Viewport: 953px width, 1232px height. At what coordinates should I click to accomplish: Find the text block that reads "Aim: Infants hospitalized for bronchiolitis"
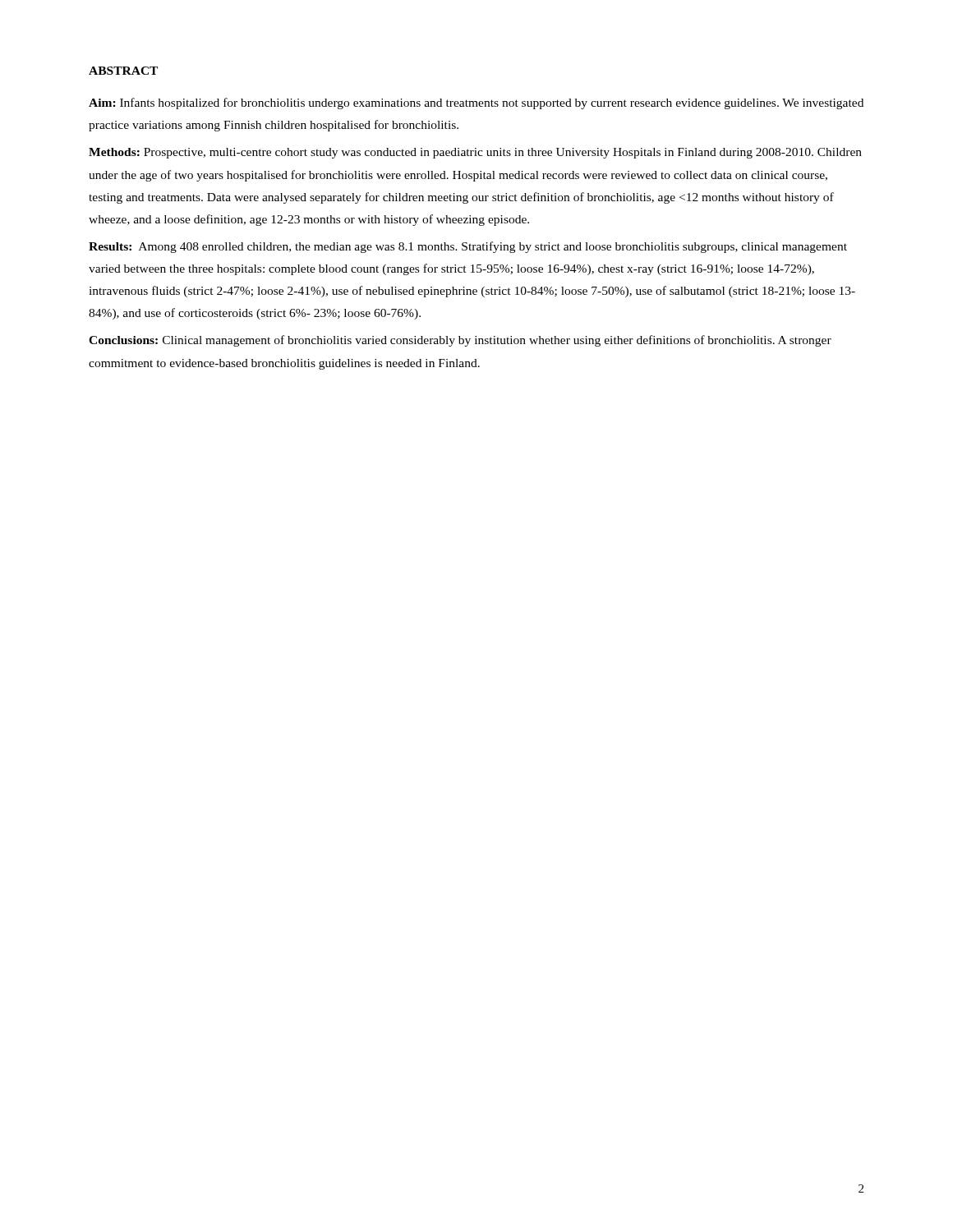pyautogui.click(x=476, y=113)
